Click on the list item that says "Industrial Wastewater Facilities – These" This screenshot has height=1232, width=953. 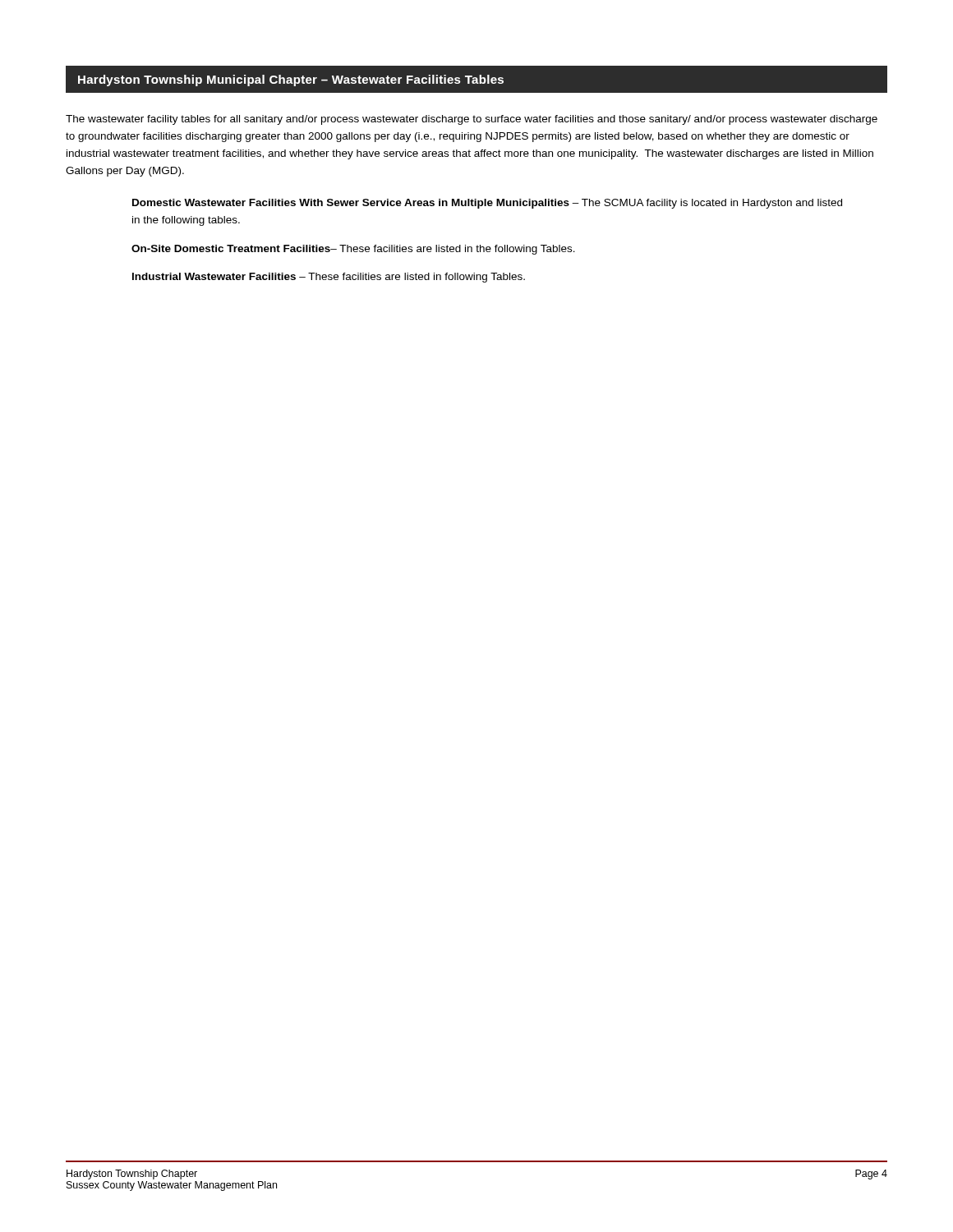[329, 277]
